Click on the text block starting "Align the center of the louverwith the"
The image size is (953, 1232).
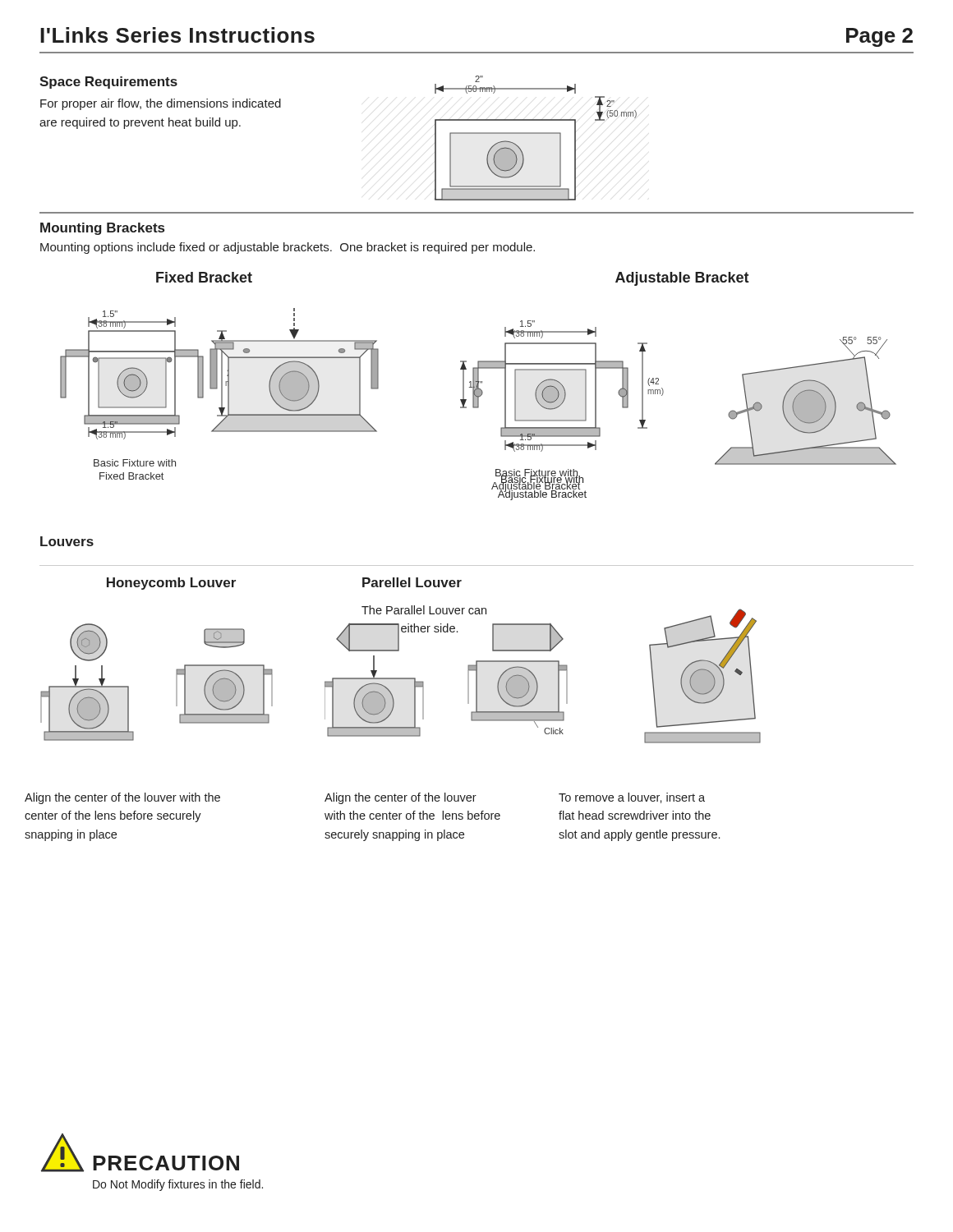click(413, 816)
